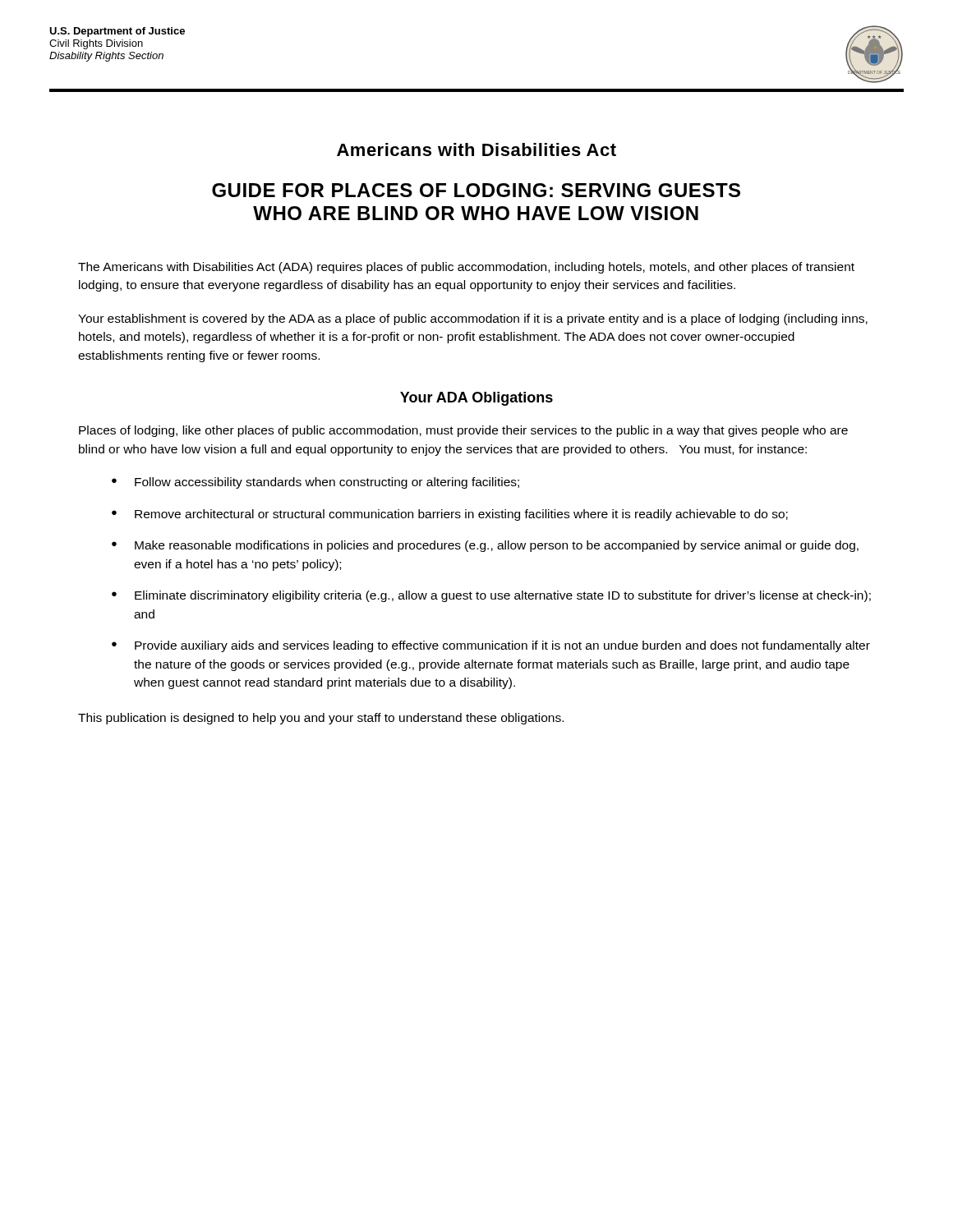
Task: Click the passage that begins "Places of lodging, like other places of public"
Action: pyautogui.click(x=463, y=440)
